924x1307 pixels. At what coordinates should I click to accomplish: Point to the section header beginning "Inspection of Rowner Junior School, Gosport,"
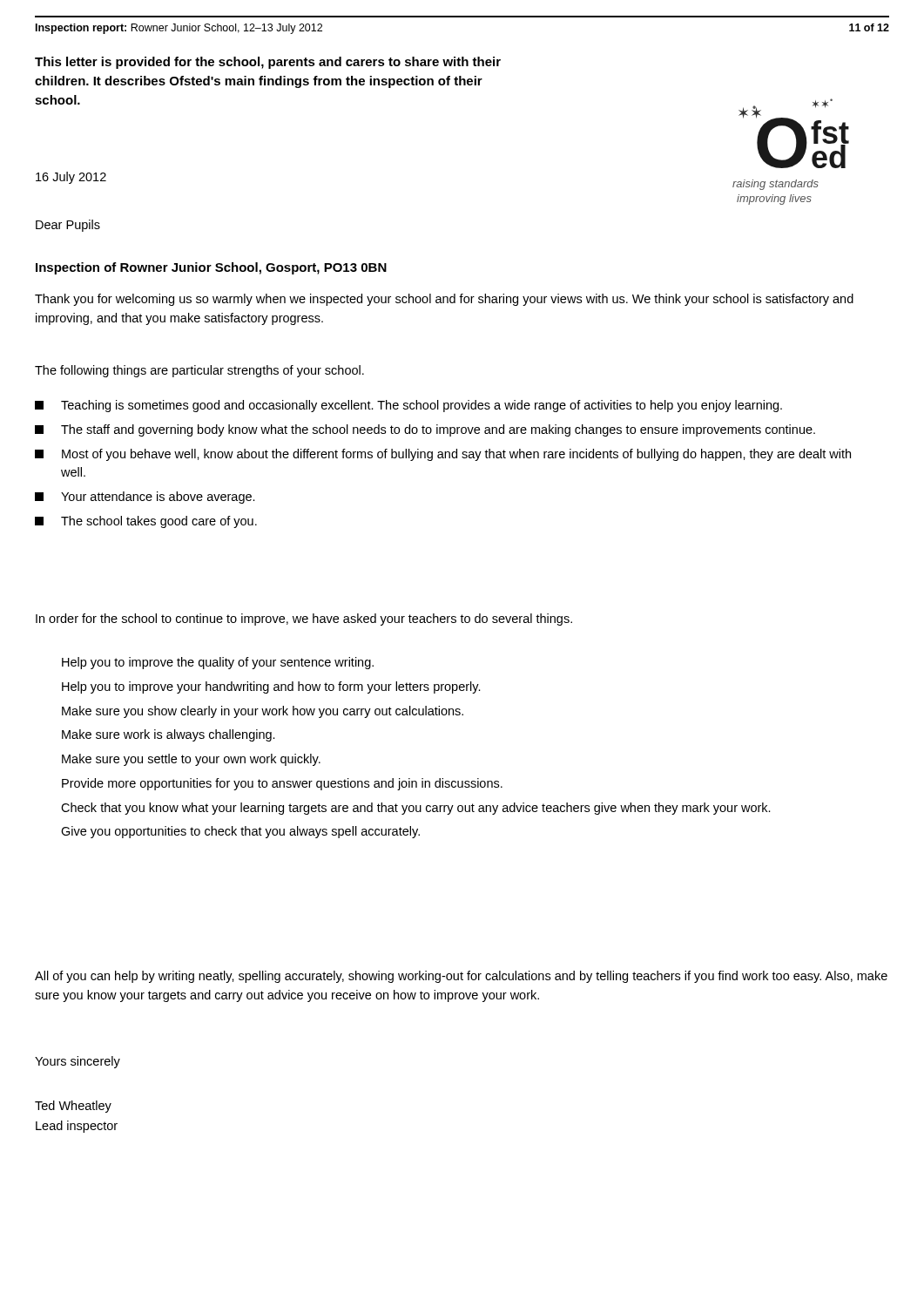211,267
